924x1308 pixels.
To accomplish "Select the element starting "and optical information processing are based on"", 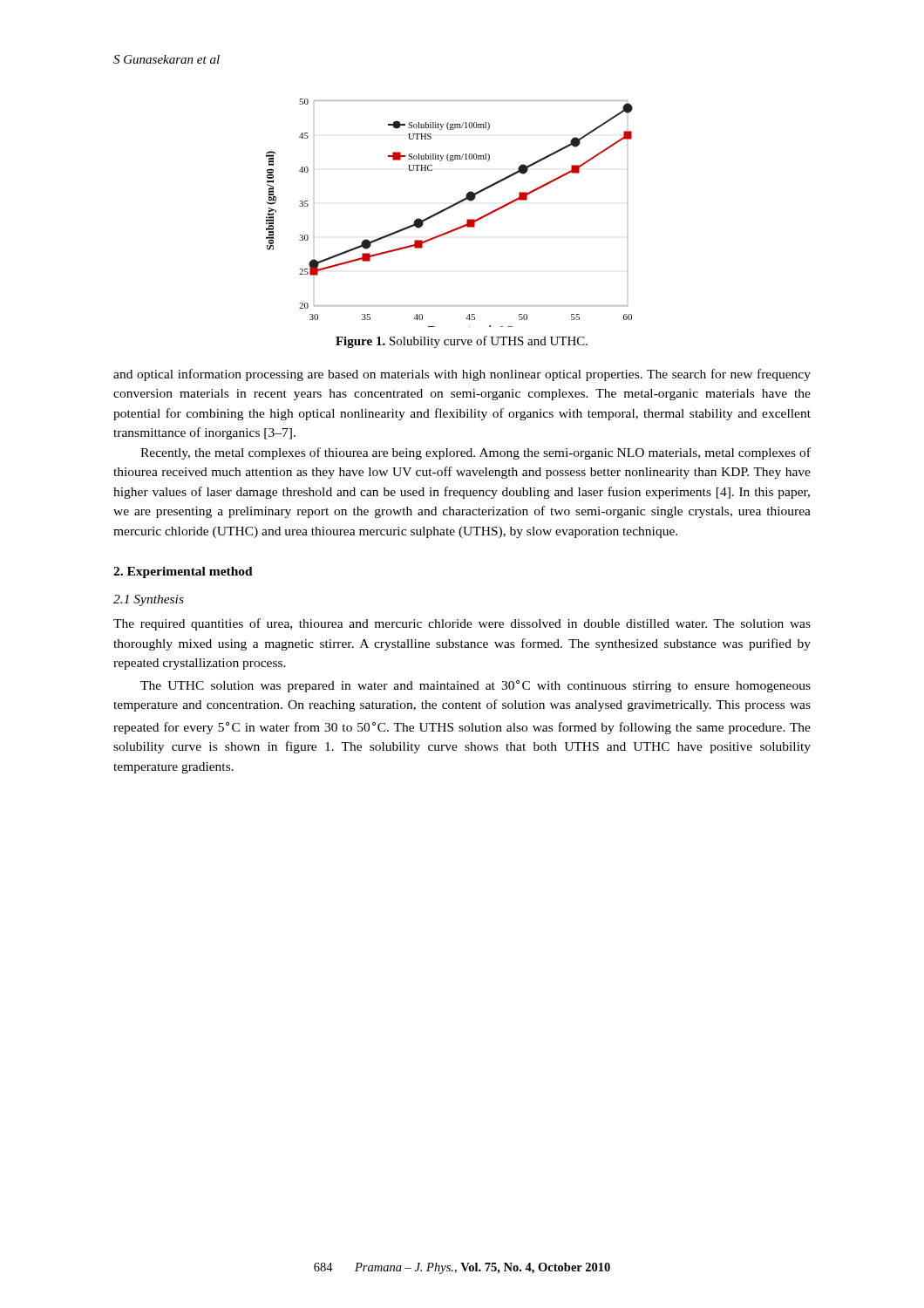I will [x=462, y=453].
